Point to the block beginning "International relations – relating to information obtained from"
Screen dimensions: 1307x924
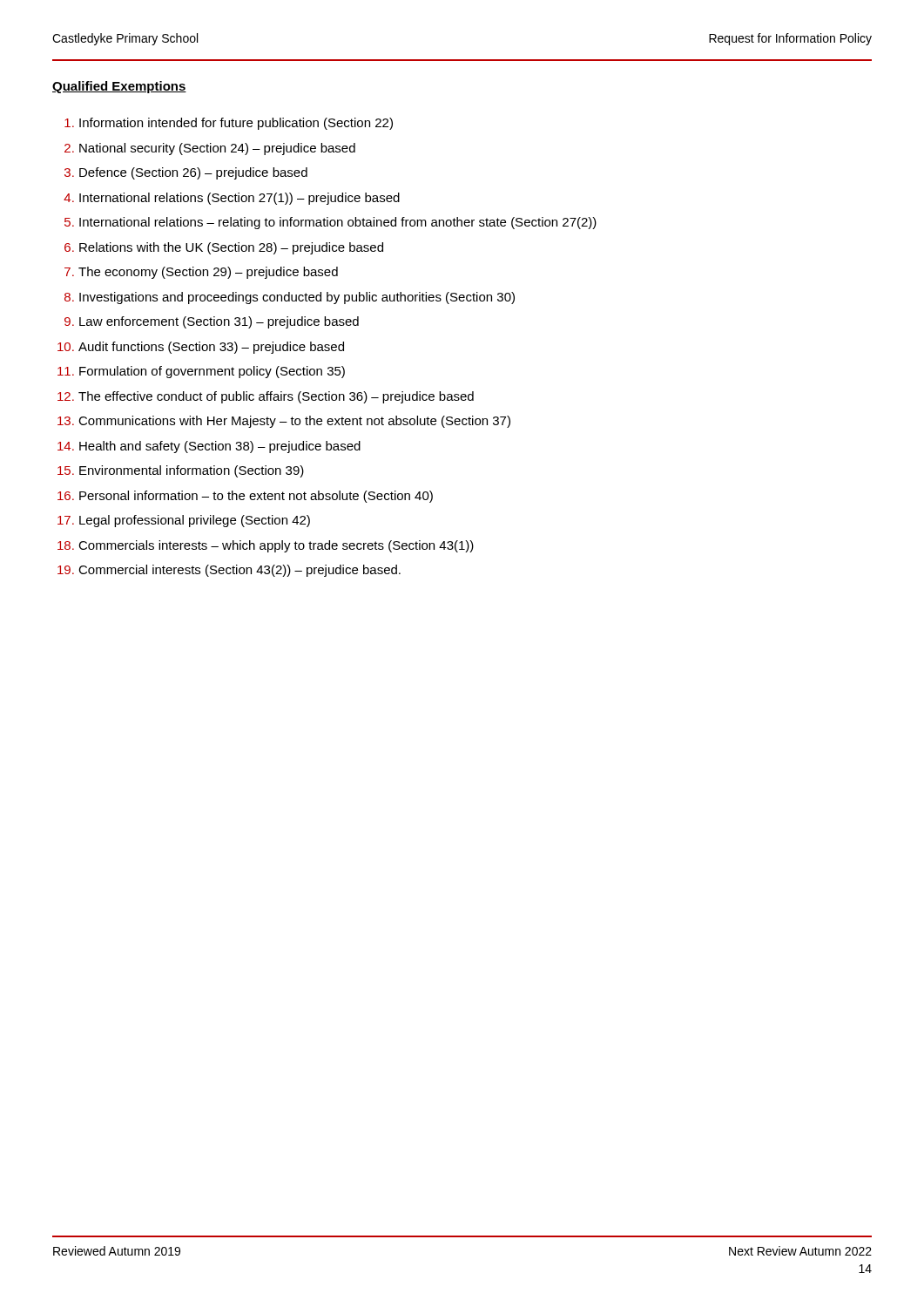pyautogui.click(x=338, y=222)
